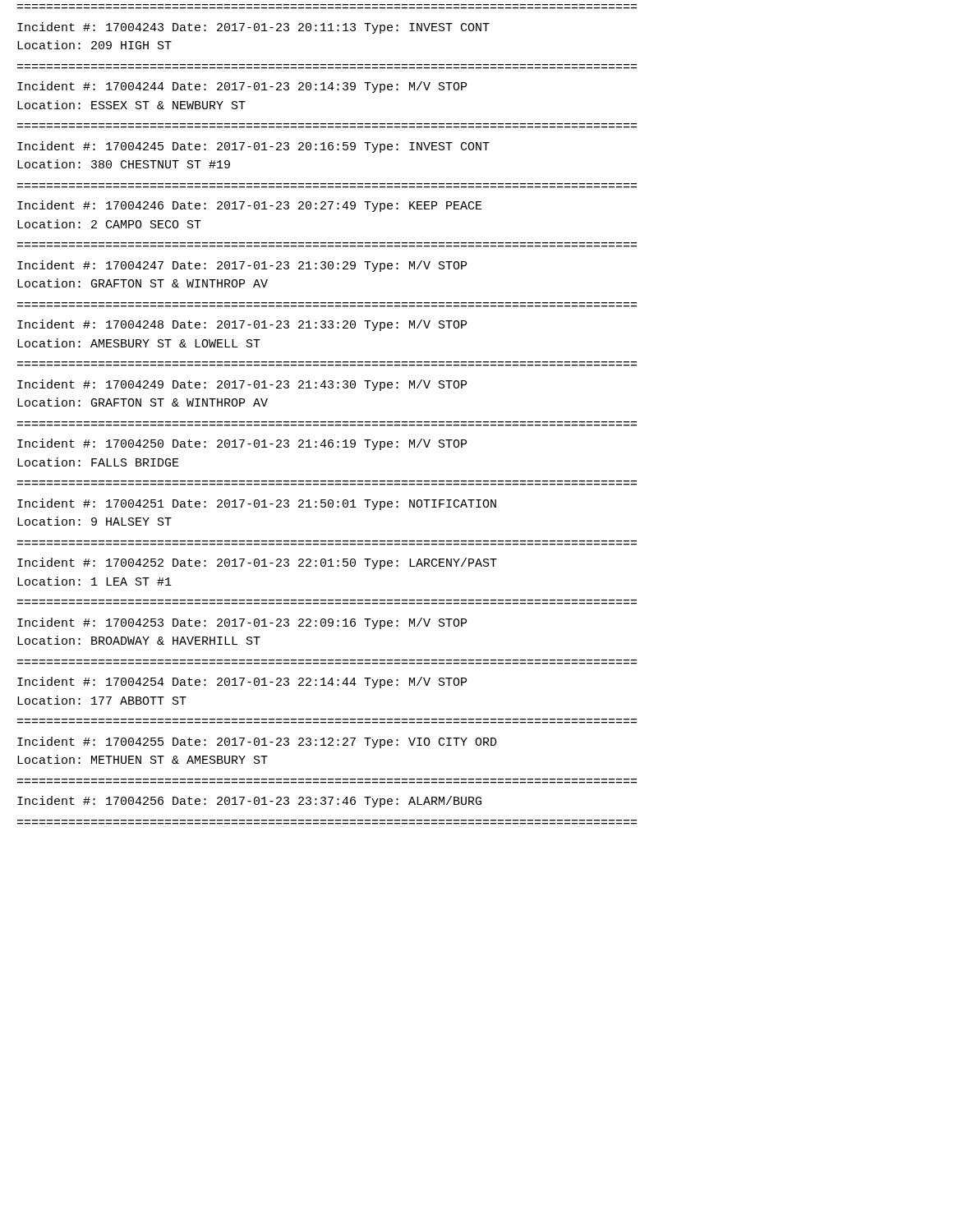Point to the passage starting "==================================================================================== Incident #: 17004252 Date: 2017-01-23 22:01:50 Type:"
953x1232 pixels.
[476, 566]
